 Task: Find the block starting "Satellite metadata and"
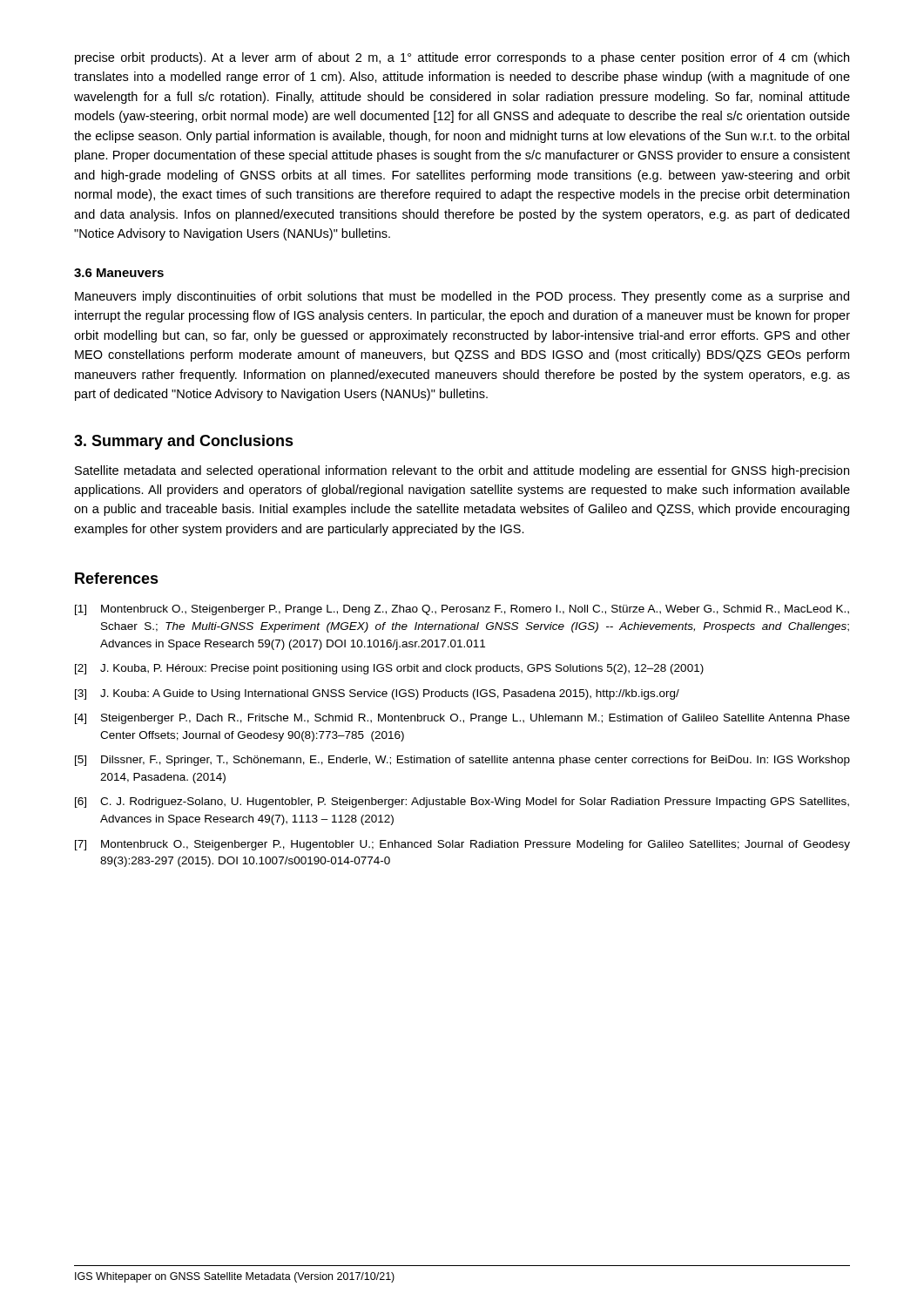(462, 499)
